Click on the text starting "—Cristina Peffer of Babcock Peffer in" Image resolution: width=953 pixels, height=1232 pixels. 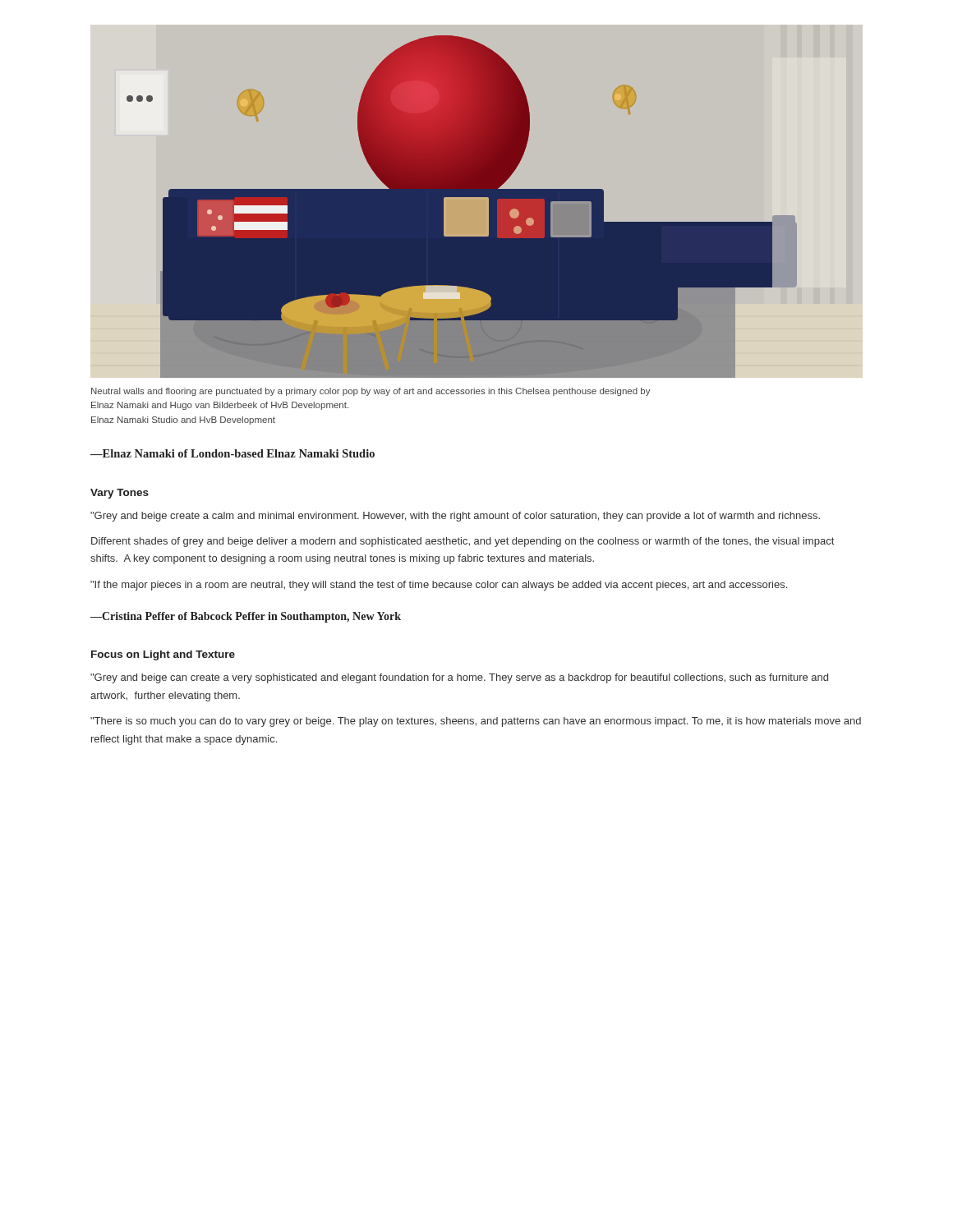246,617
